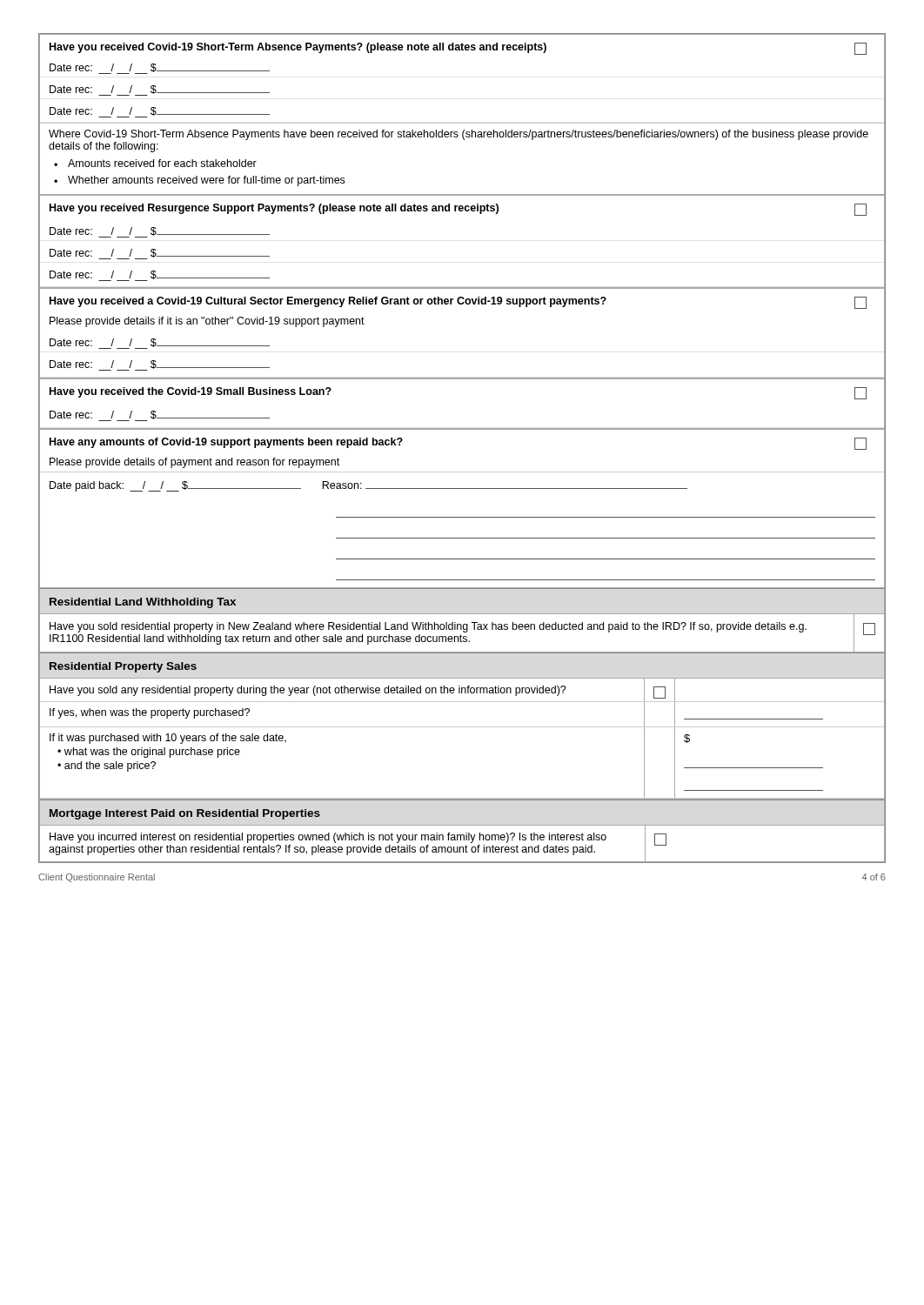The width and height of the screenshot is (924, 1305).
Task: Find the region starting "If yes, when was"
Action: coord(149,713)
